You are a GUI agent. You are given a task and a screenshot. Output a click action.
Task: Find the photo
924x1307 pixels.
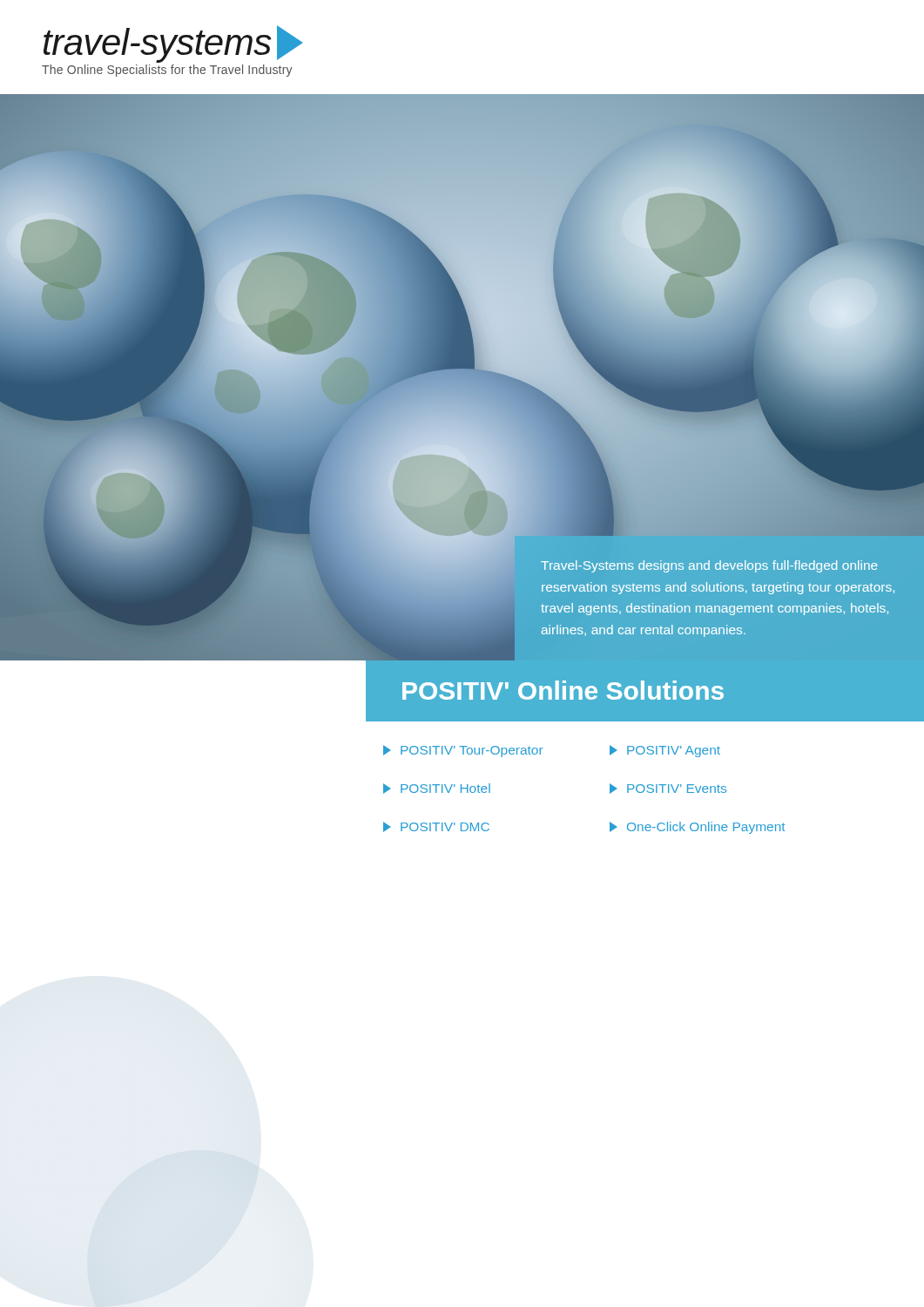pyautogui.click(x=462, y=377)
